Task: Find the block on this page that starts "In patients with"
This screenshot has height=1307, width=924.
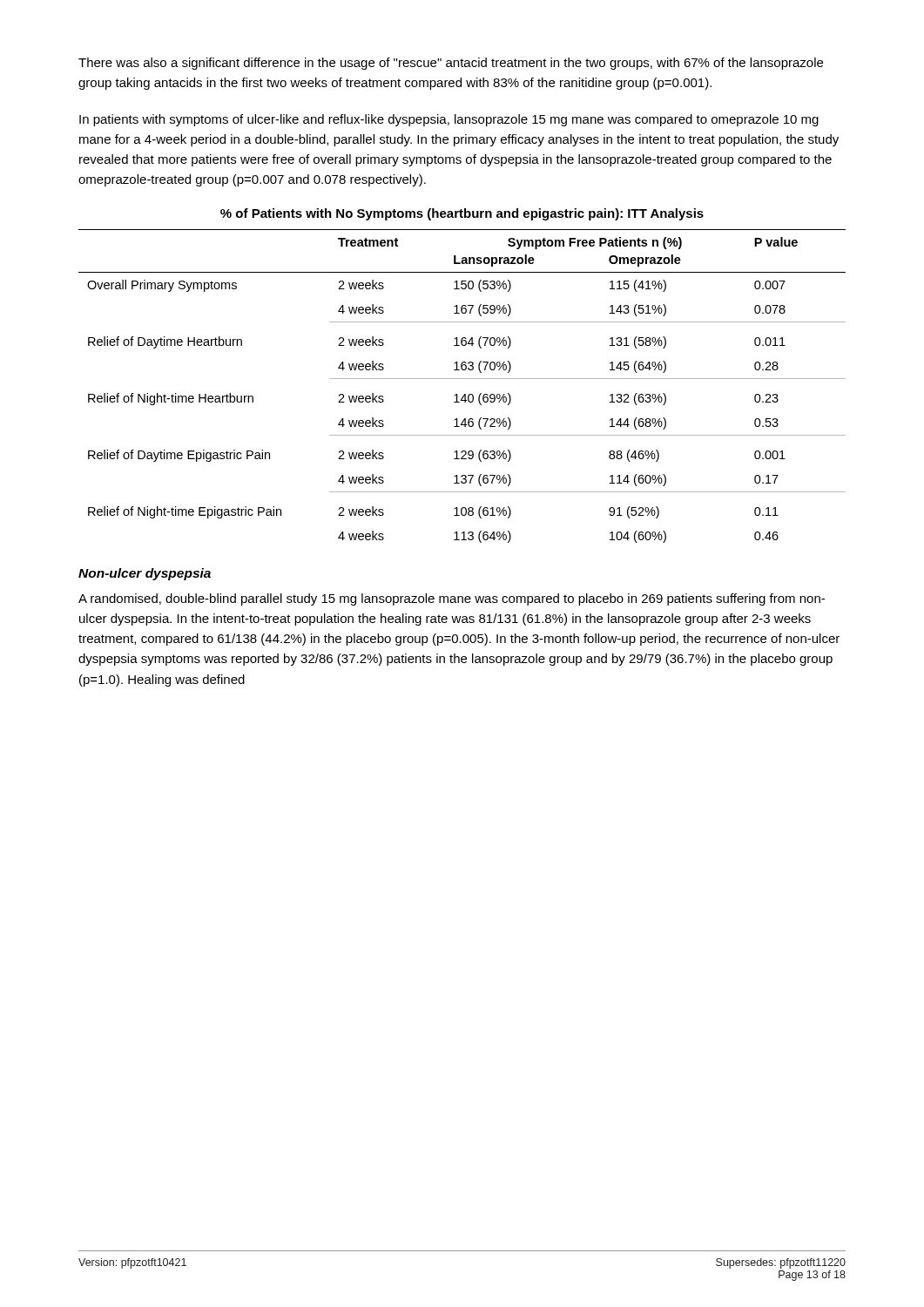Action: click(x=459, y=149)
